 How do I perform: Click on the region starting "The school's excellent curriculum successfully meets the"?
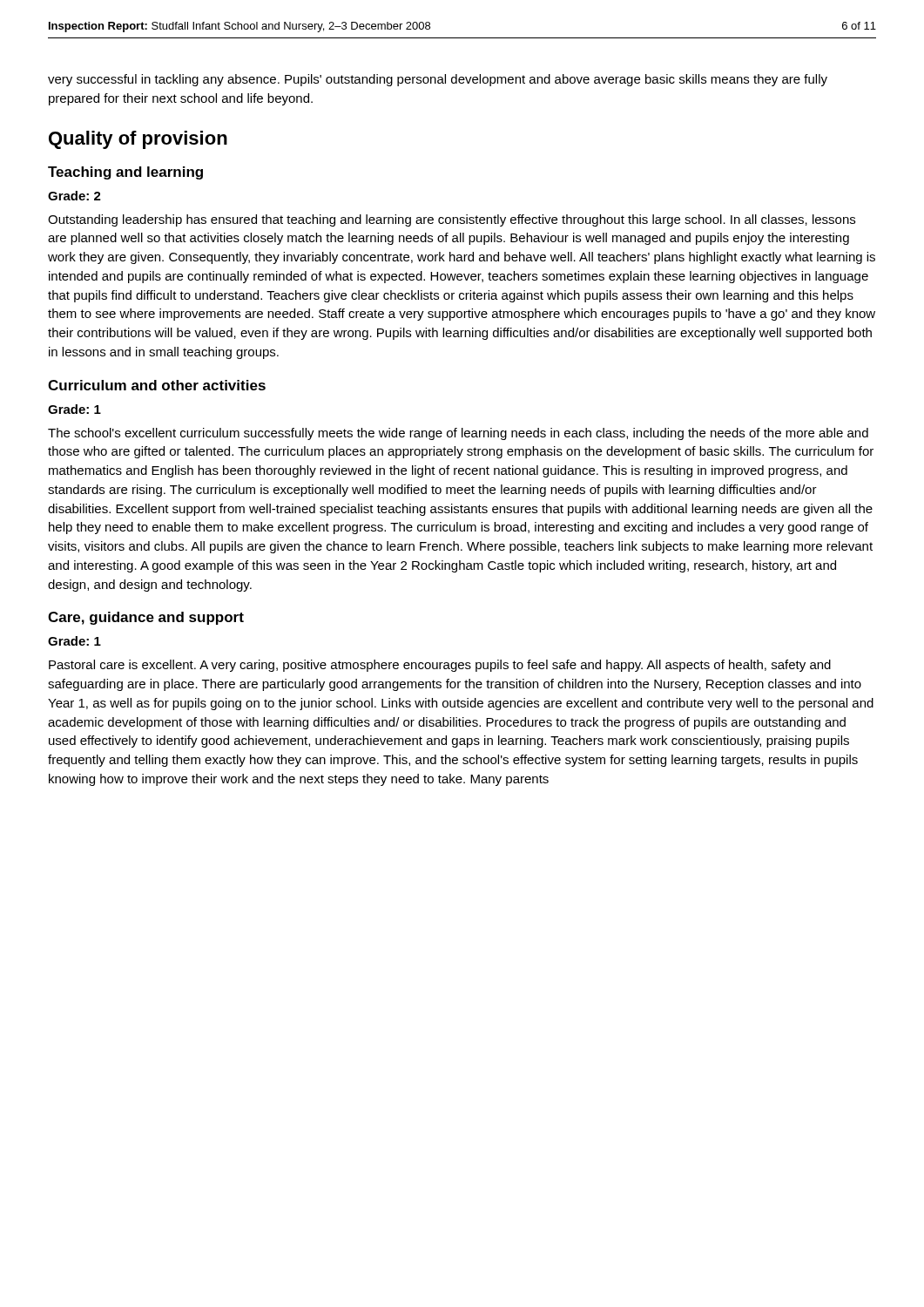click(x=461, y=508)
